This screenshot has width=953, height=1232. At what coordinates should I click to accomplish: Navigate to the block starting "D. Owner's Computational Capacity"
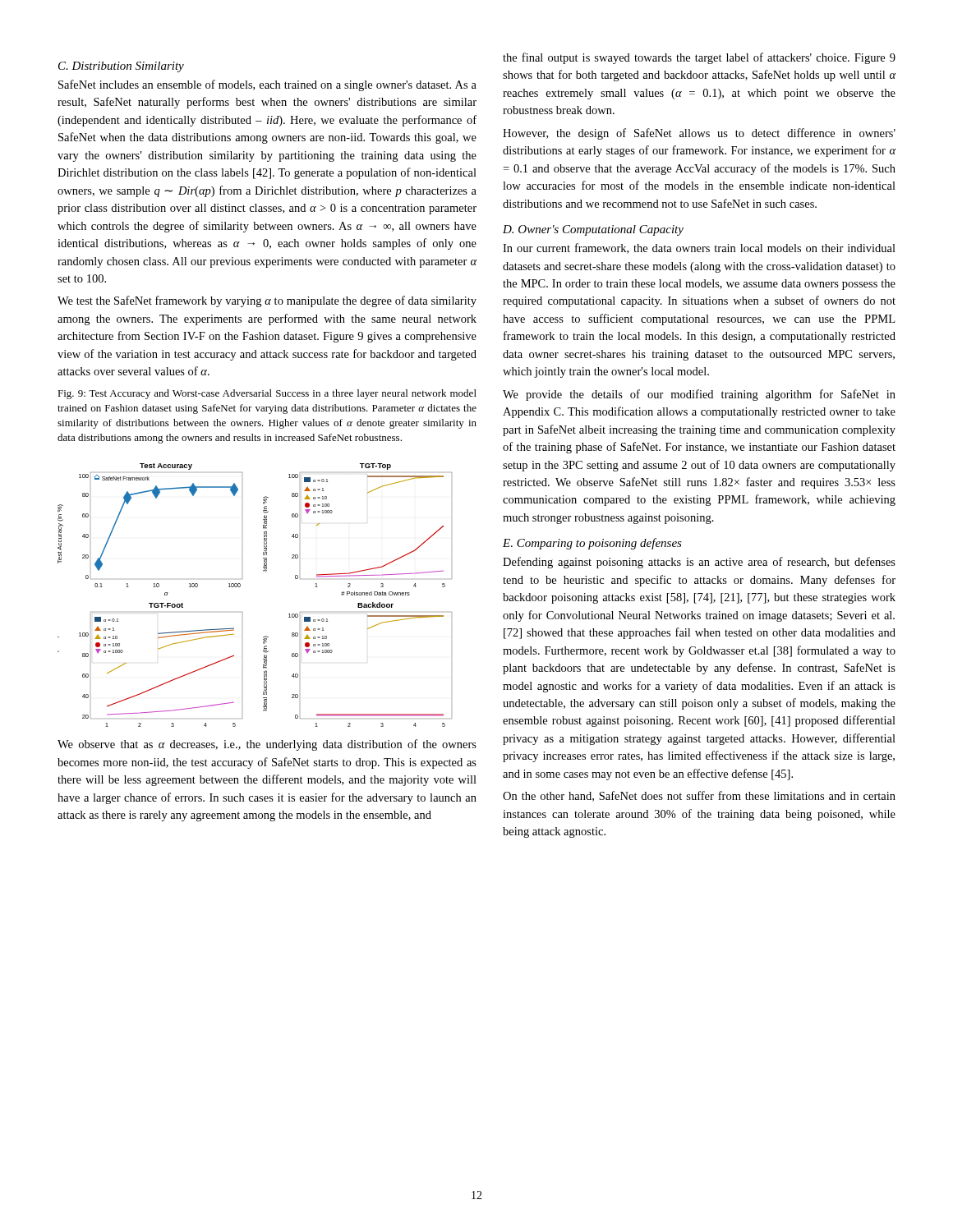(x=593, y=229)
